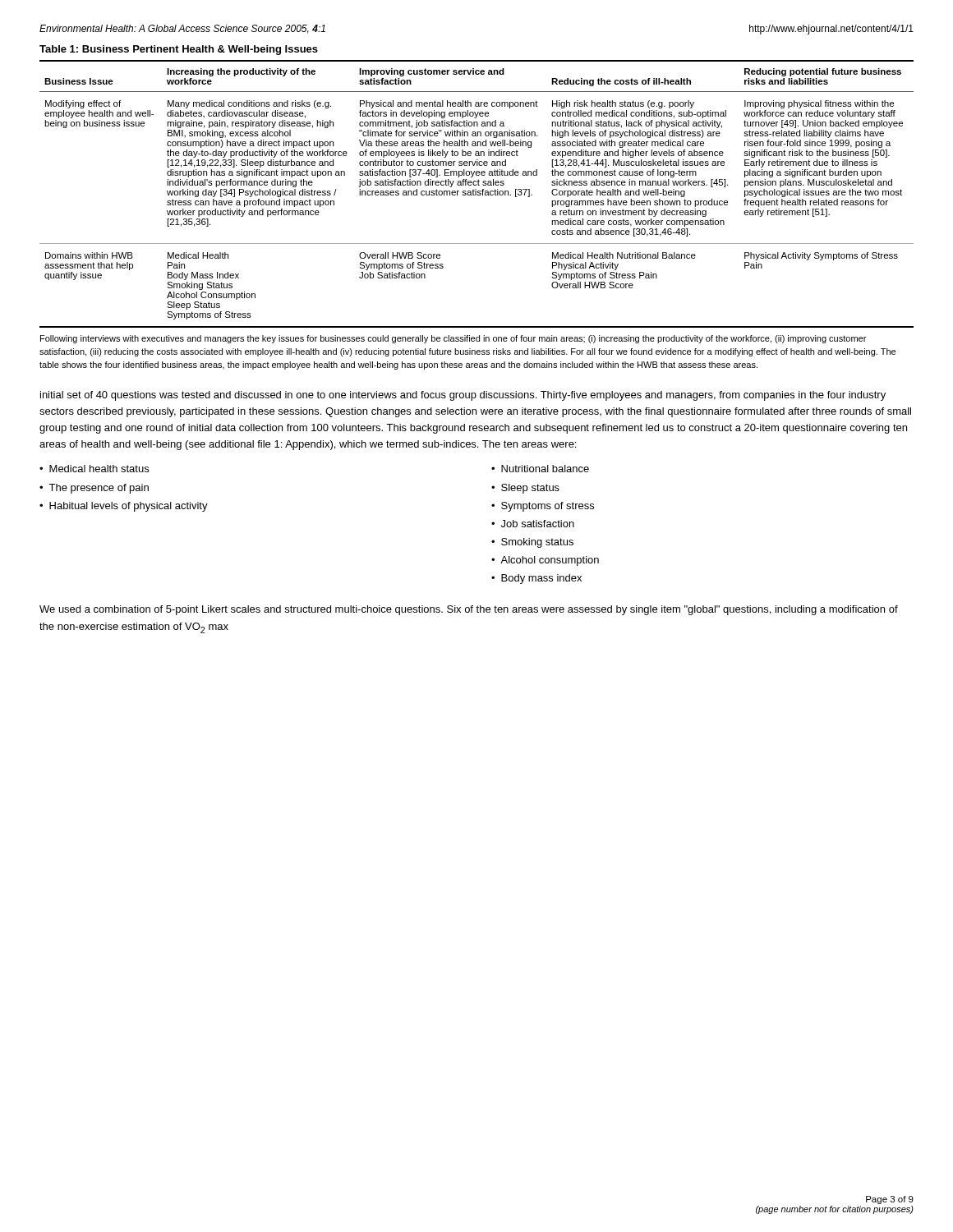Navigate to the block starting "Habitual levels of physical activity"
The height and width of the screenshot is (1232, 953).
pyautogui.click(x=128, y=505)
